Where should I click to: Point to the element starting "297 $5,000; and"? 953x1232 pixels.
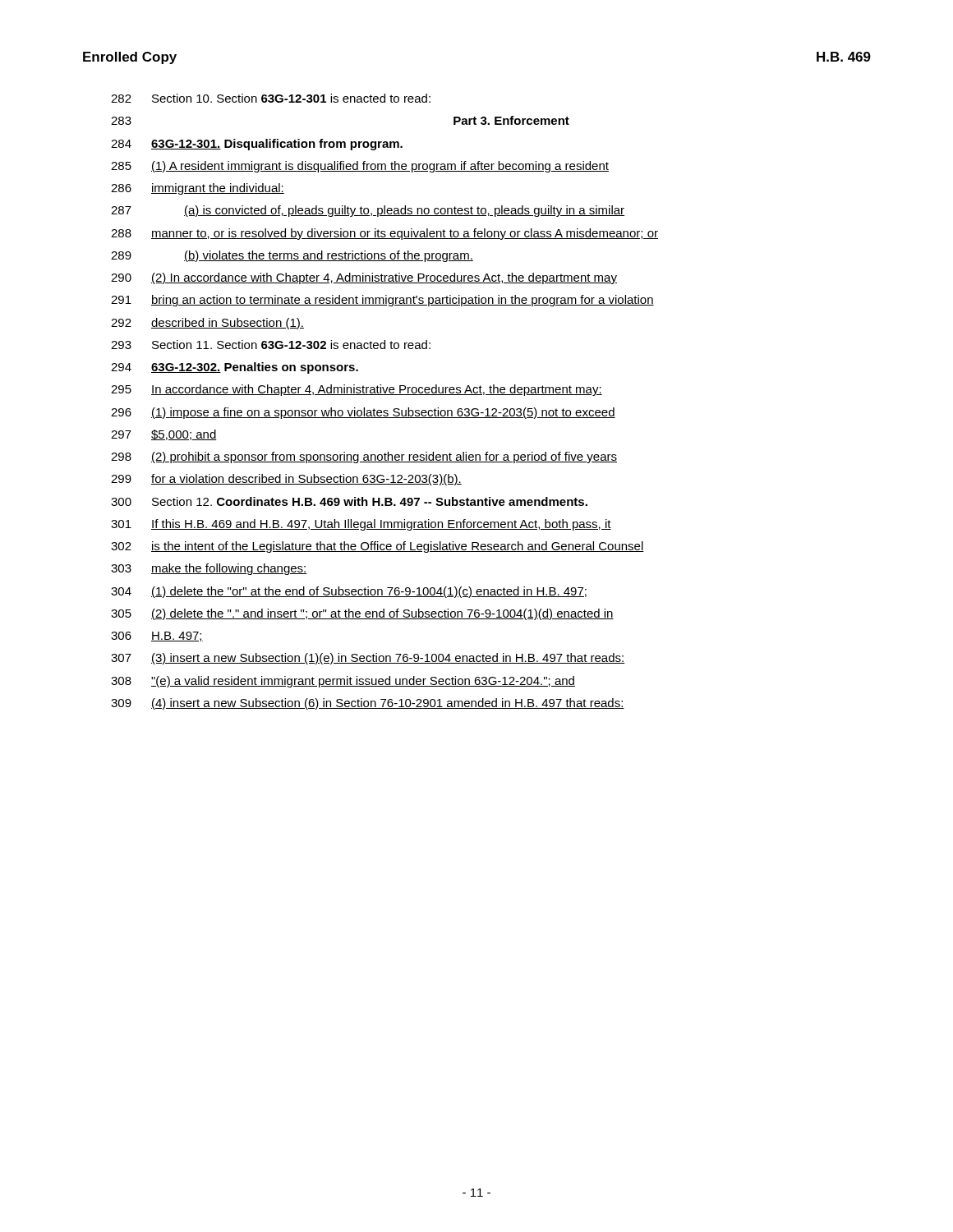164,435
